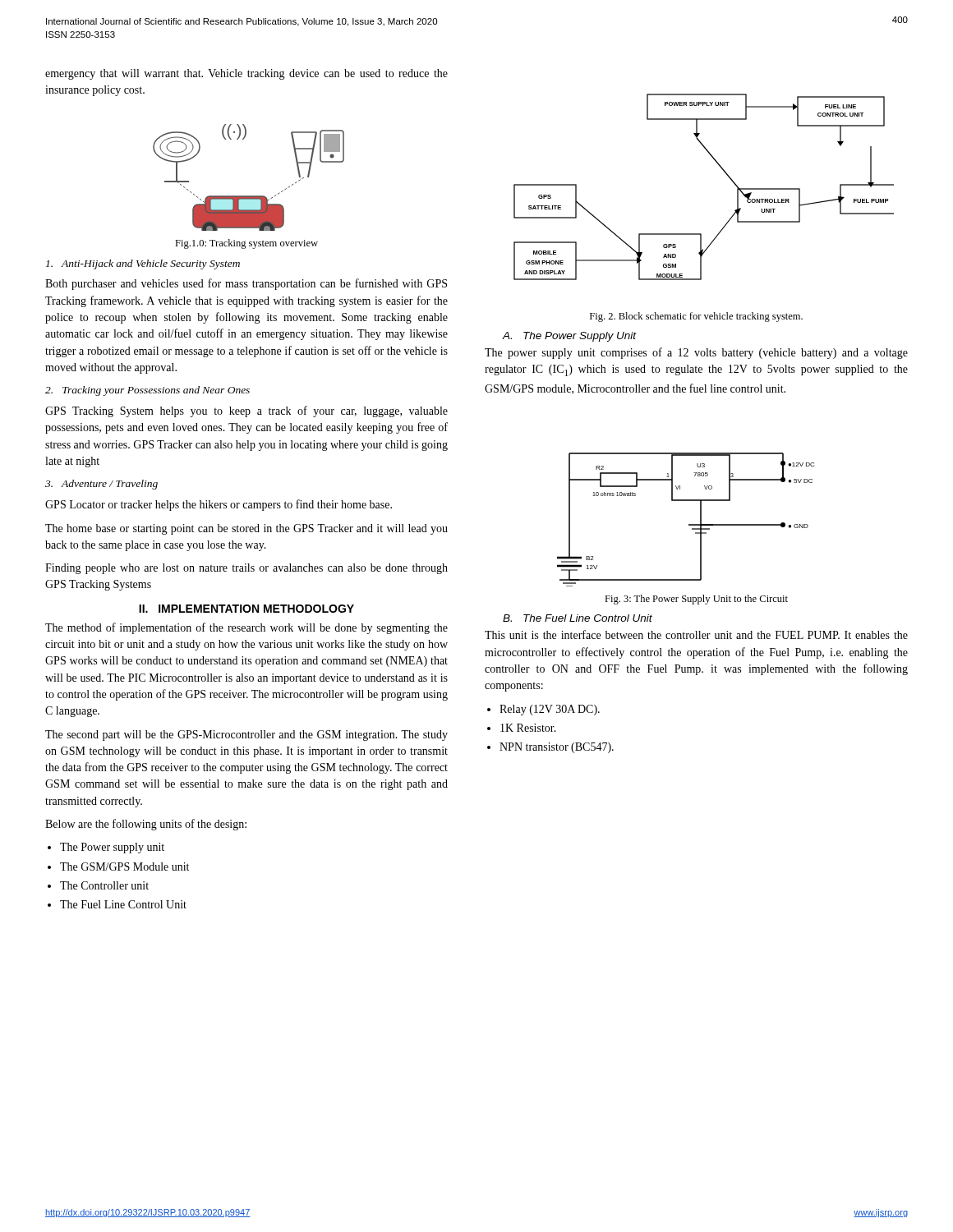Viewport: 953px width, 1232px height.
Task: Click where it says "Fig.1.0: Tracking system overview"
Action: point(246,243)
